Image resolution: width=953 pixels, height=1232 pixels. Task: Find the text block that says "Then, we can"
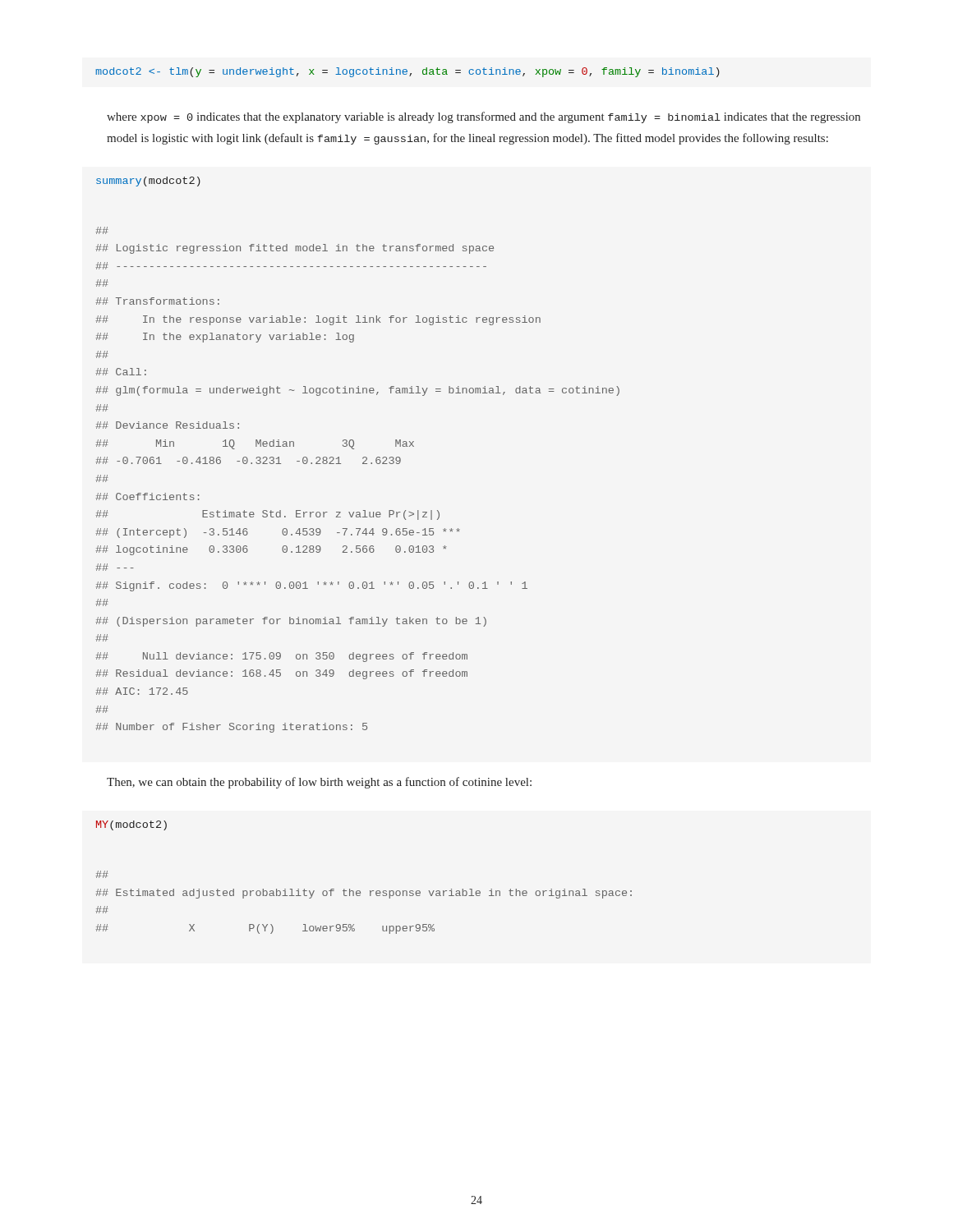coord(320,782)
